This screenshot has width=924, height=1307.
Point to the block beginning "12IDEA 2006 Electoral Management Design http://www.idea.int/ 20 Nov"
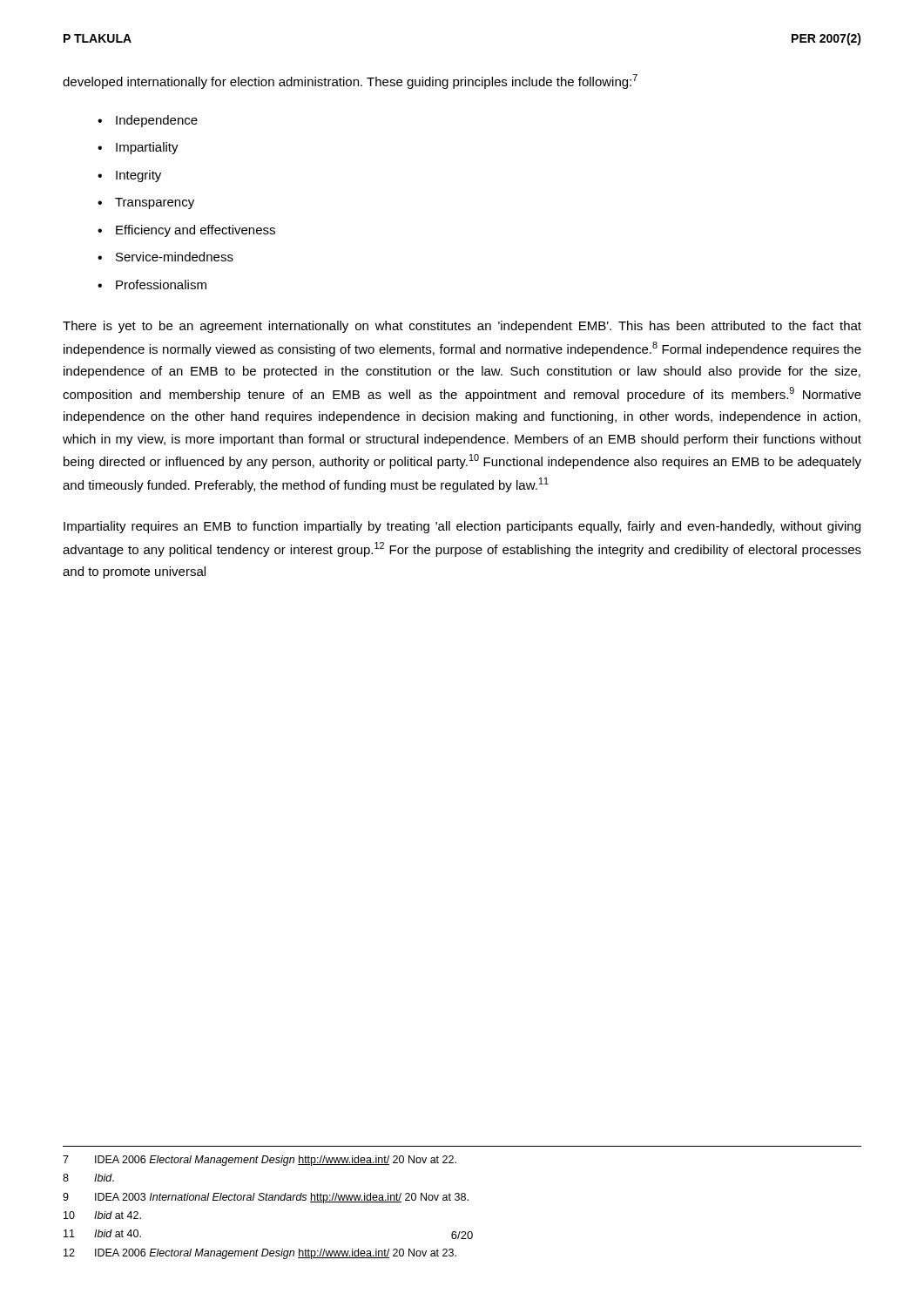tap(260, 1253)
